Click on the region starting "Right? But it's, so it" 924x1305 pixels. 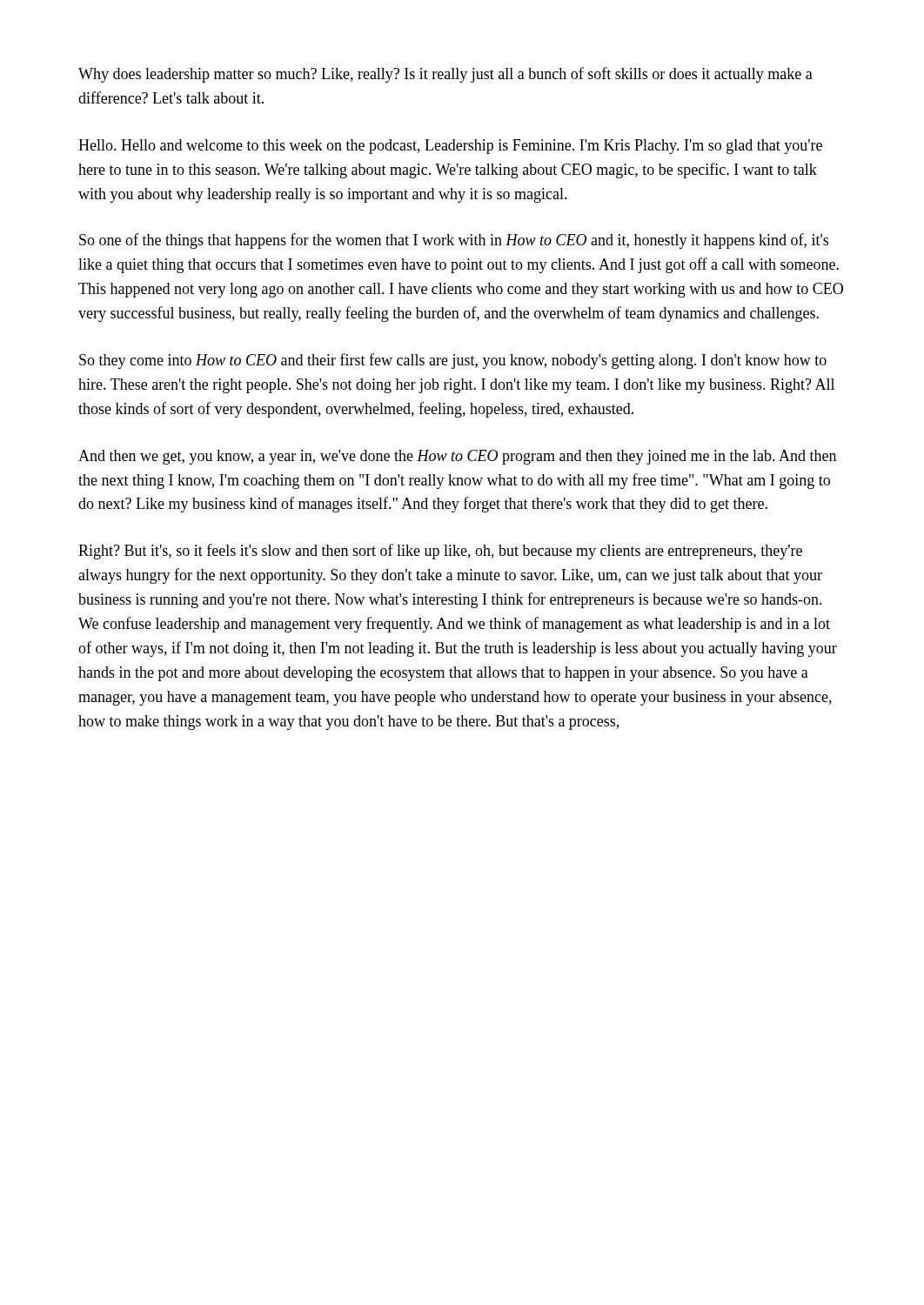[x=458, y=636]
